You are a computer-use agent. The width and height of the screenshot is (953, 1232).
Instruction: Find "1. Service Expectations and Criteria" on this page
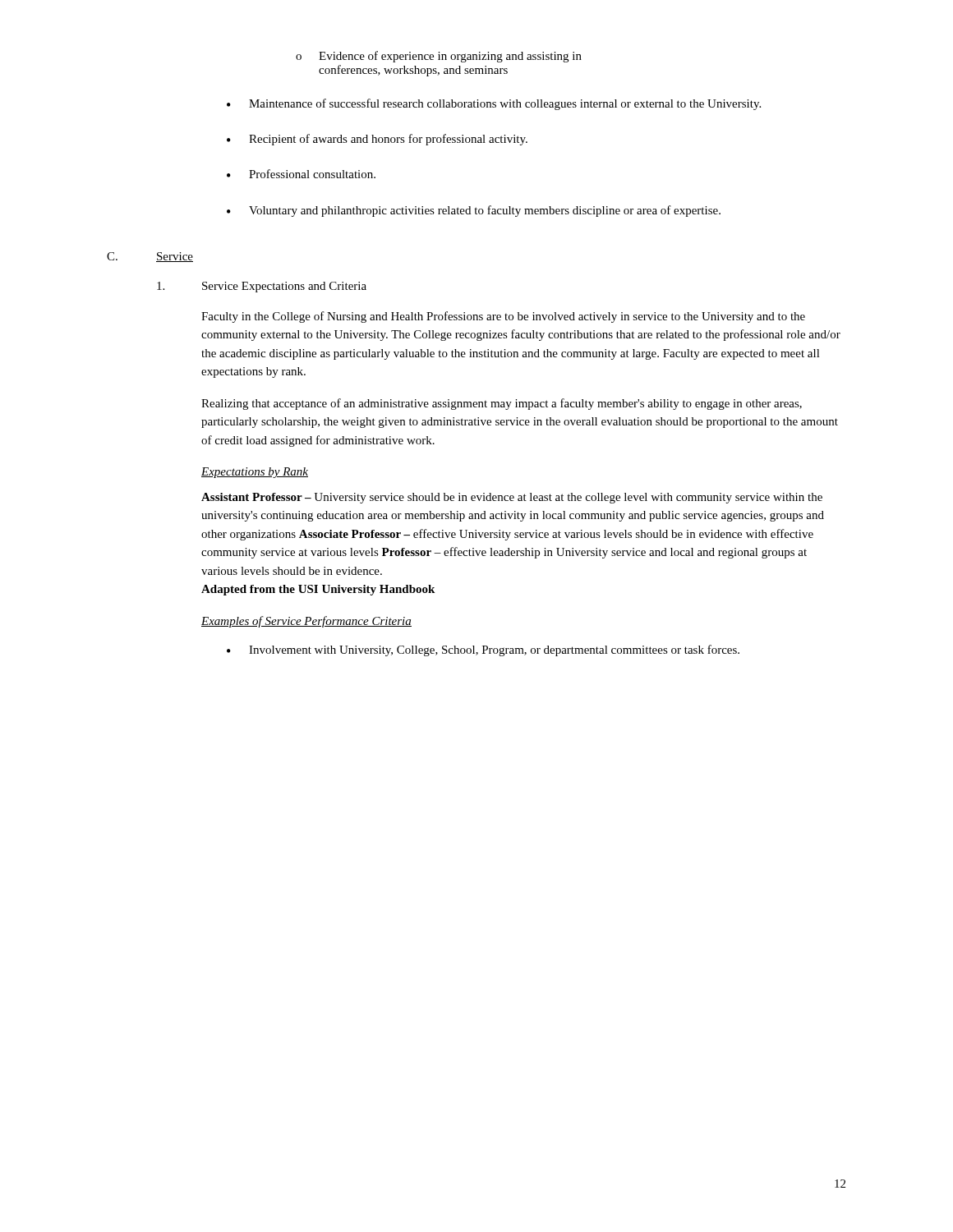[x=261, y=286]
